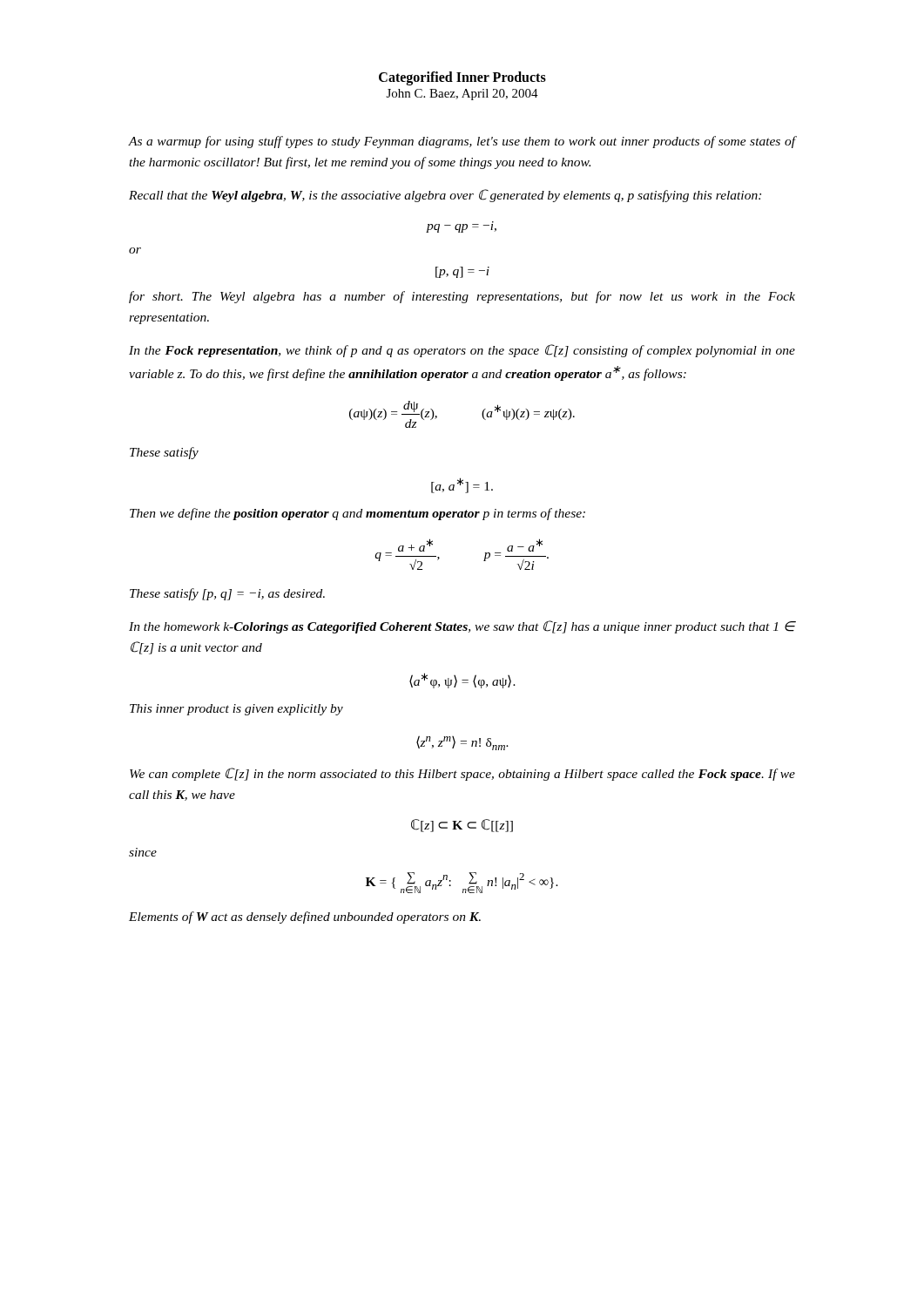Click the formula that begins "K = { ∑ n∈ℕ anzn:"
The height and width of the screenshot is (1307, 924).
(462, 882)
